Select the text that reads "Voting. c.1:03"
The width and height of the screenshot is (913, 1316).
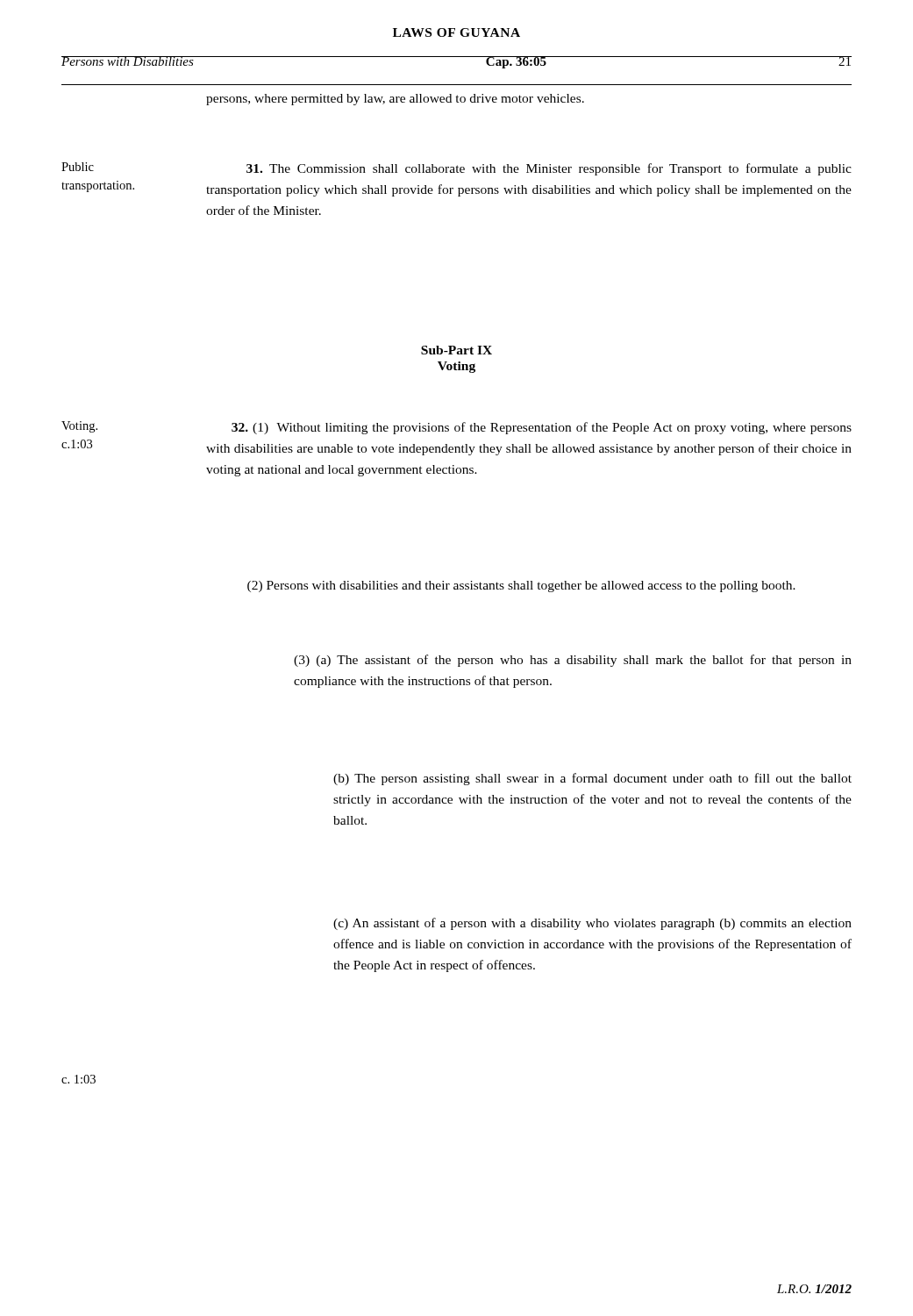tap(80, 435)
